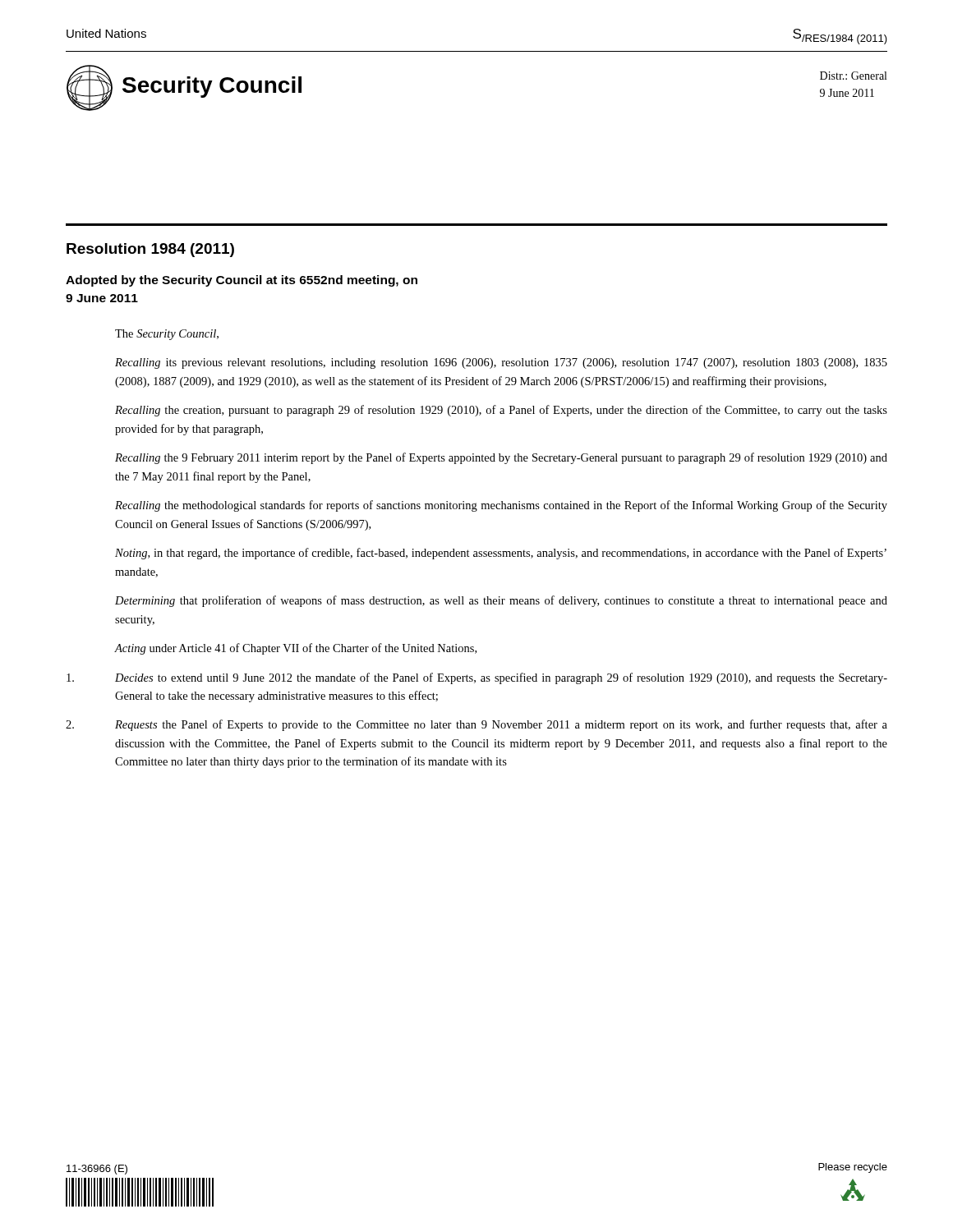Click on the text starting "Recalling its previous relevant resolutions, including resolution"
Image resolution: width=953 pixels, height=1232 pixels.
(x=501, y=372)
